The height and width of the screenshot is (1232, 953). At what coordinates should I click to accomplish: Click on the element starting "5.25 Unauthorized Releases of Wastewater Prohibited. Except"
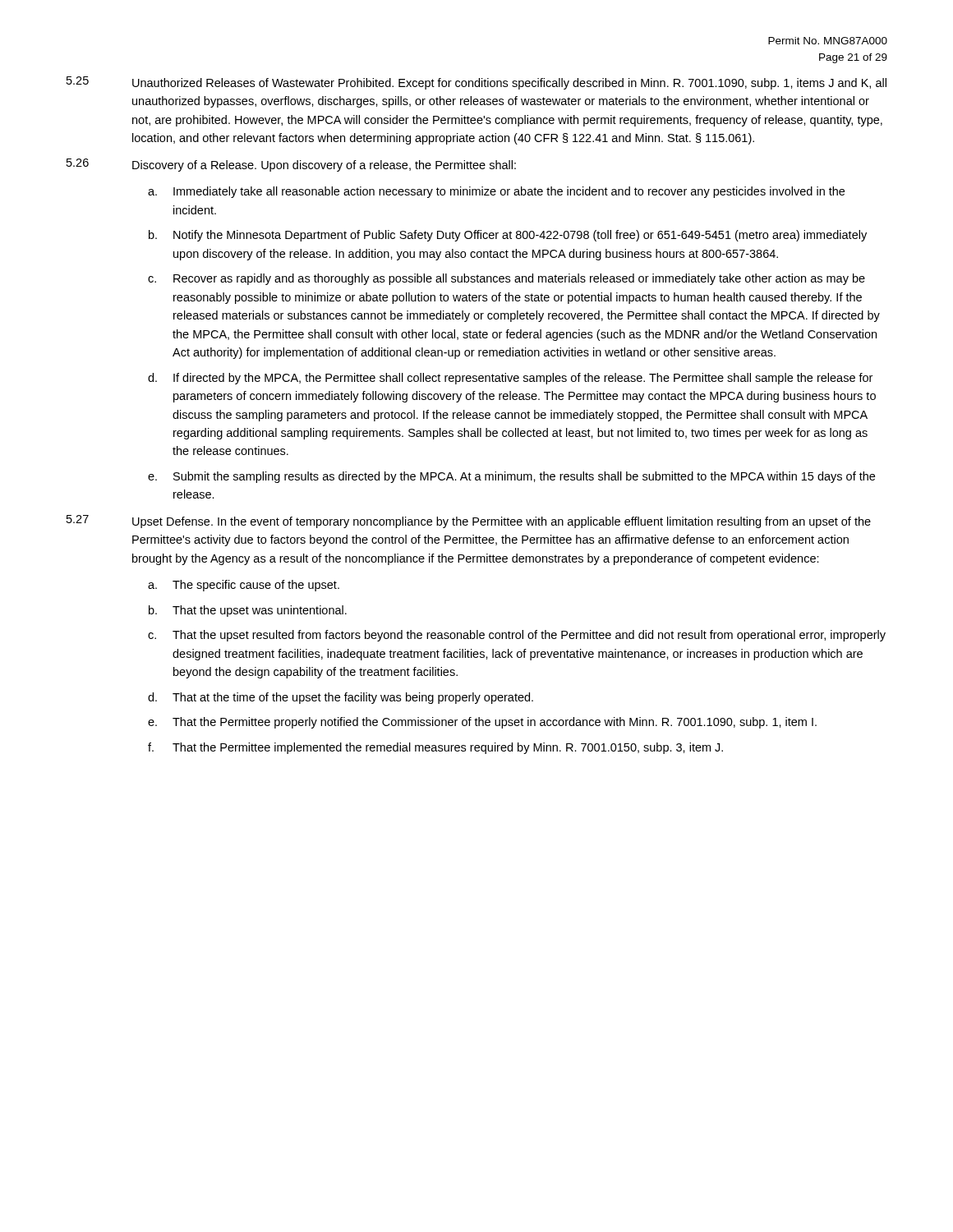[476, 111]
